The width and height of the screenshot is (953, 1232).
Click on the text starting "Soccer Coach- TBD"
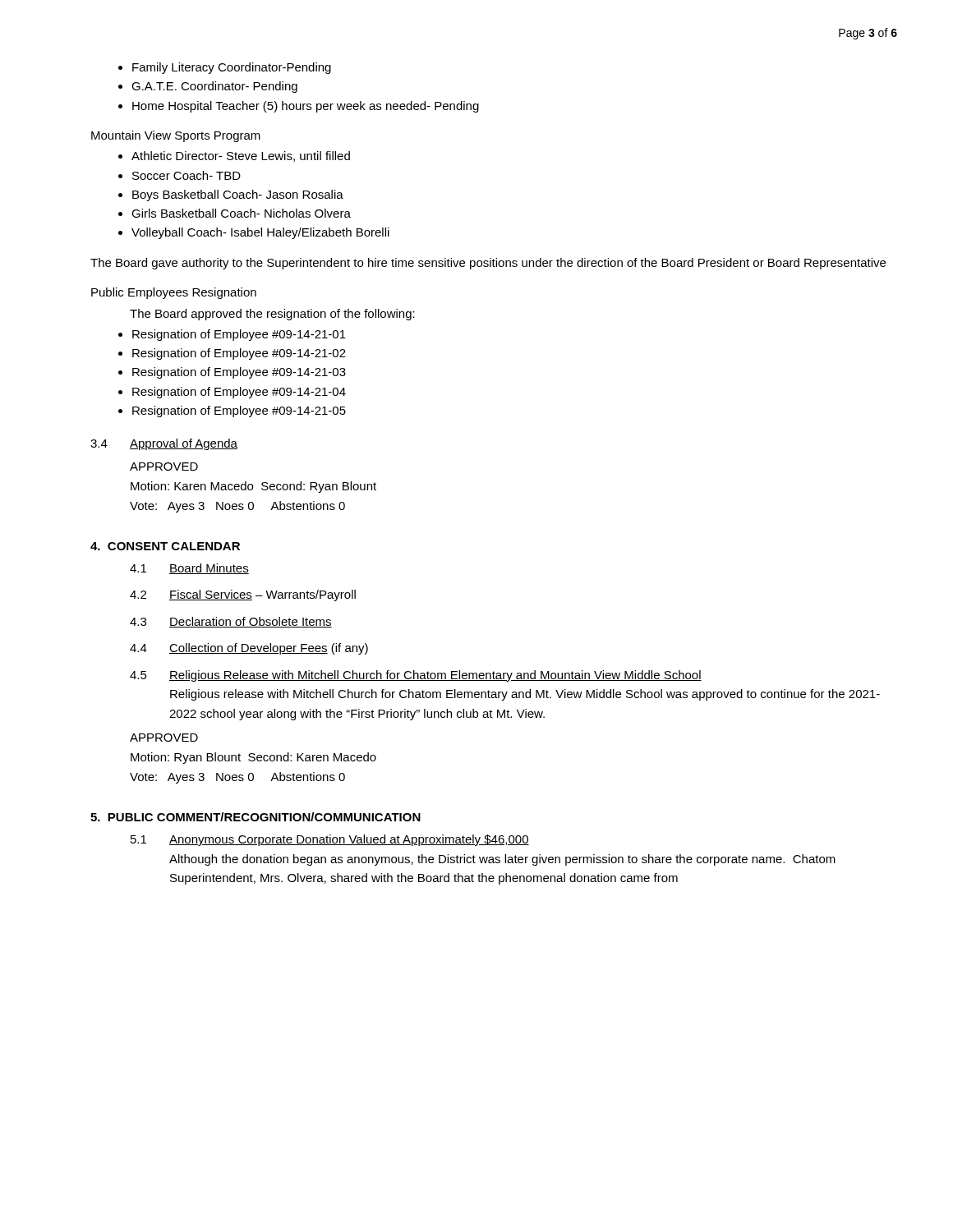pyautogui.click(x=186, y=175)
